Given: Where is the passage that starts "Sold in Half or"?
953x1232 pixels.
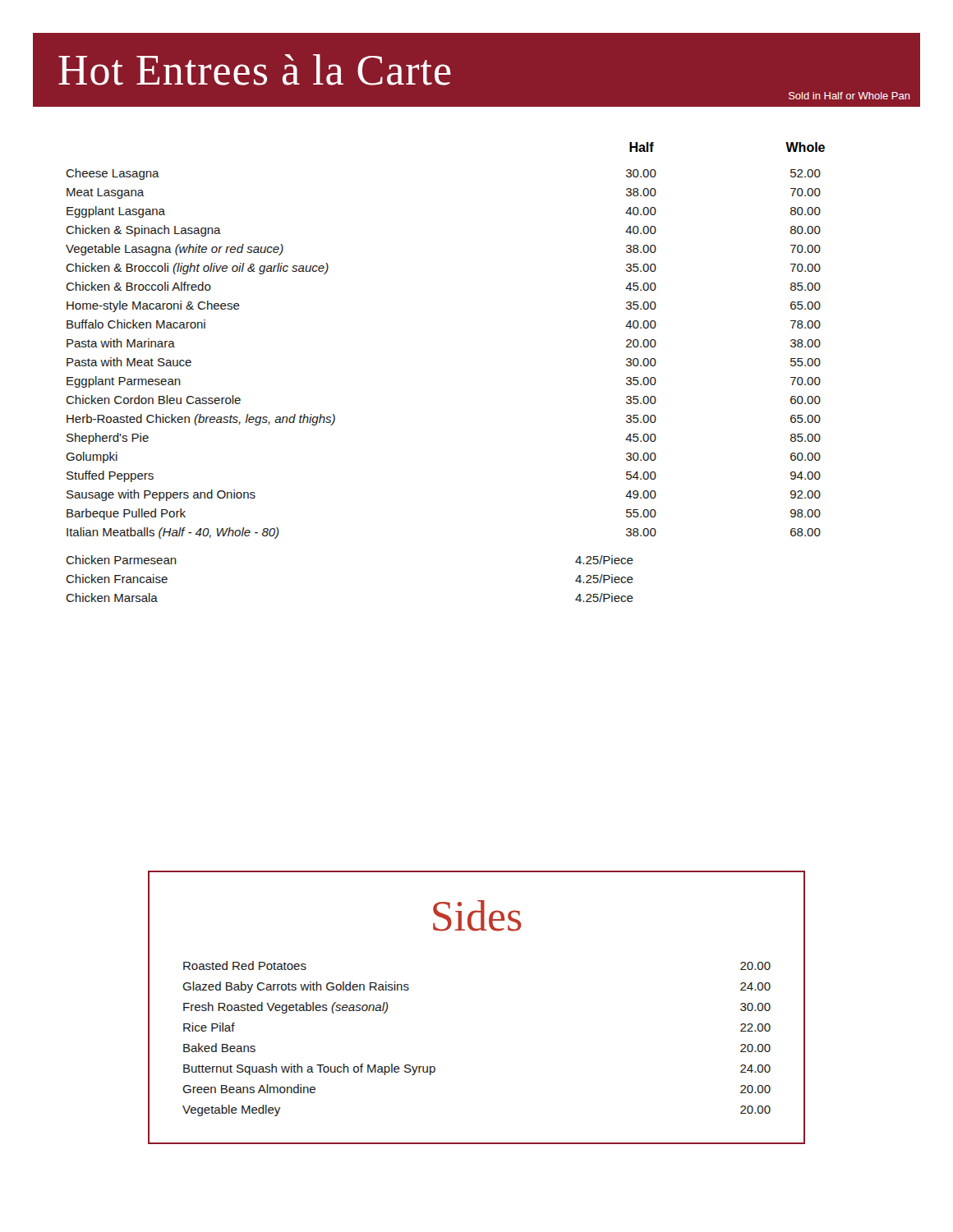Looking at the screenshot, I should [849, 96].
